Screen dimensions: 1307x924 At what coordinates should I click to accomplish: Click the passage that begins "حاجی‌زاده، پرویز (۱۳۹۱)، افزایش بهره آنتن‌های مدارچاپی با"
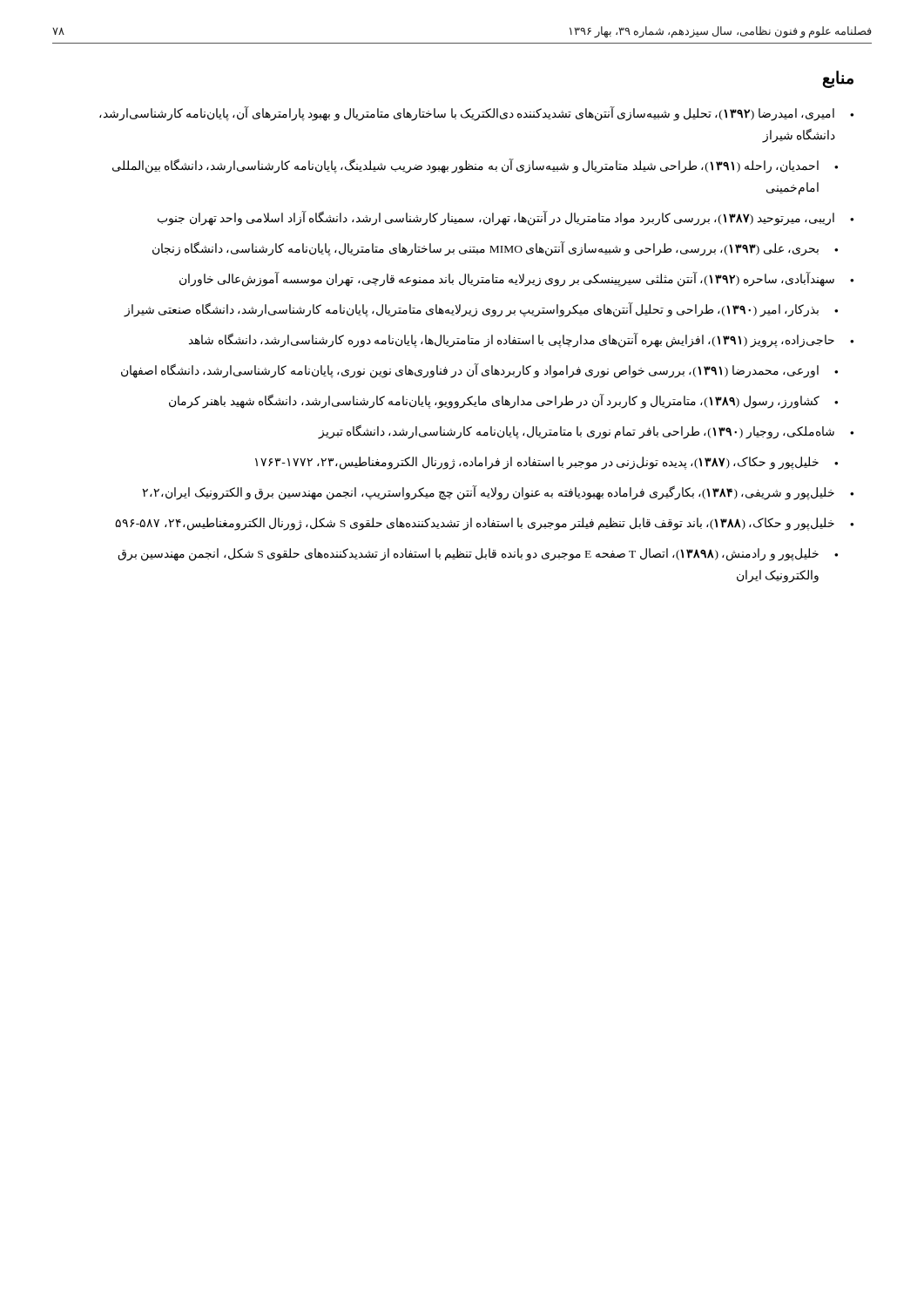[512, 340]
